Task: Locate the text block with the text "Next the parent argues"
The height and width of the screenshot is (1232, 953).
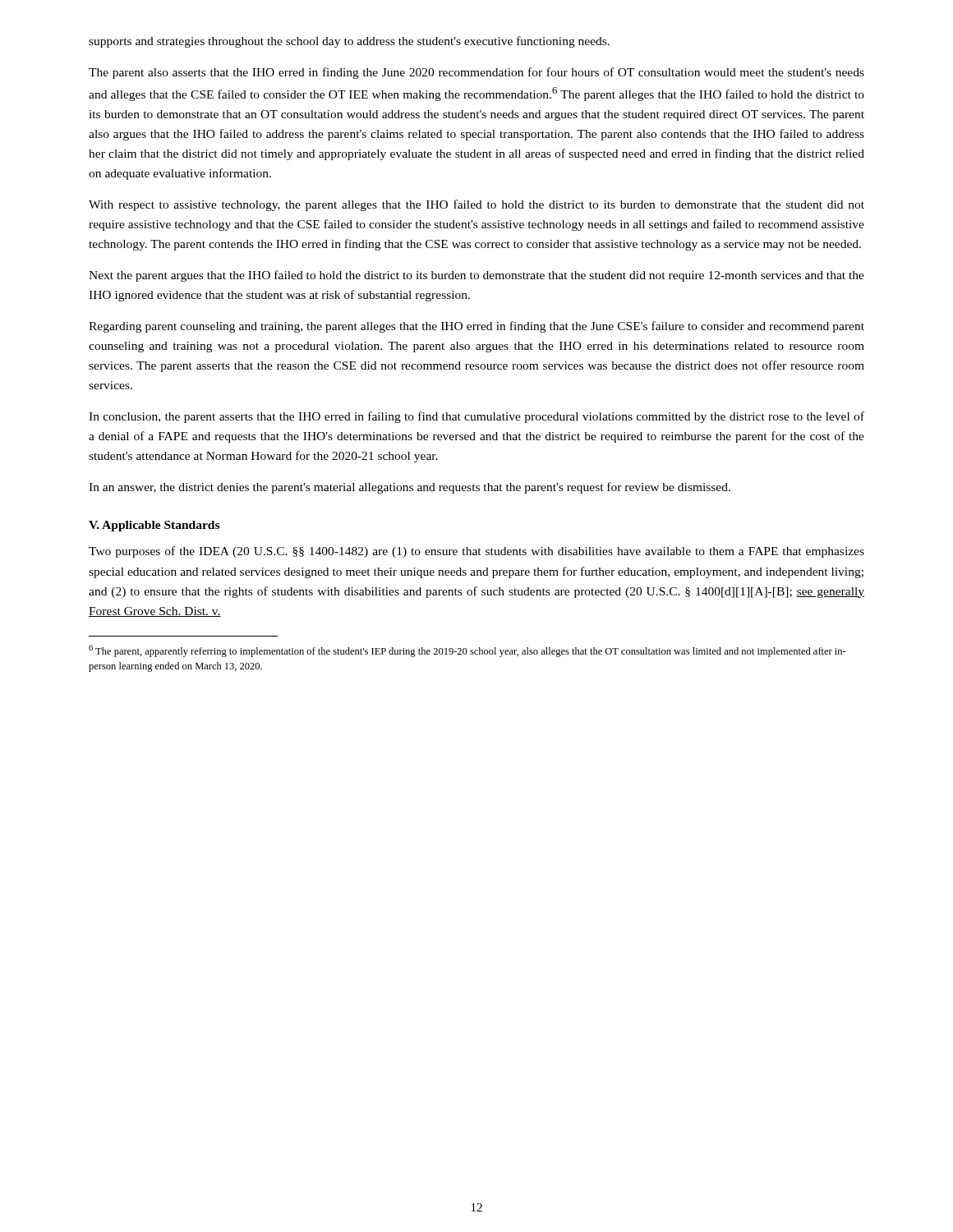Action: (476, 285)
